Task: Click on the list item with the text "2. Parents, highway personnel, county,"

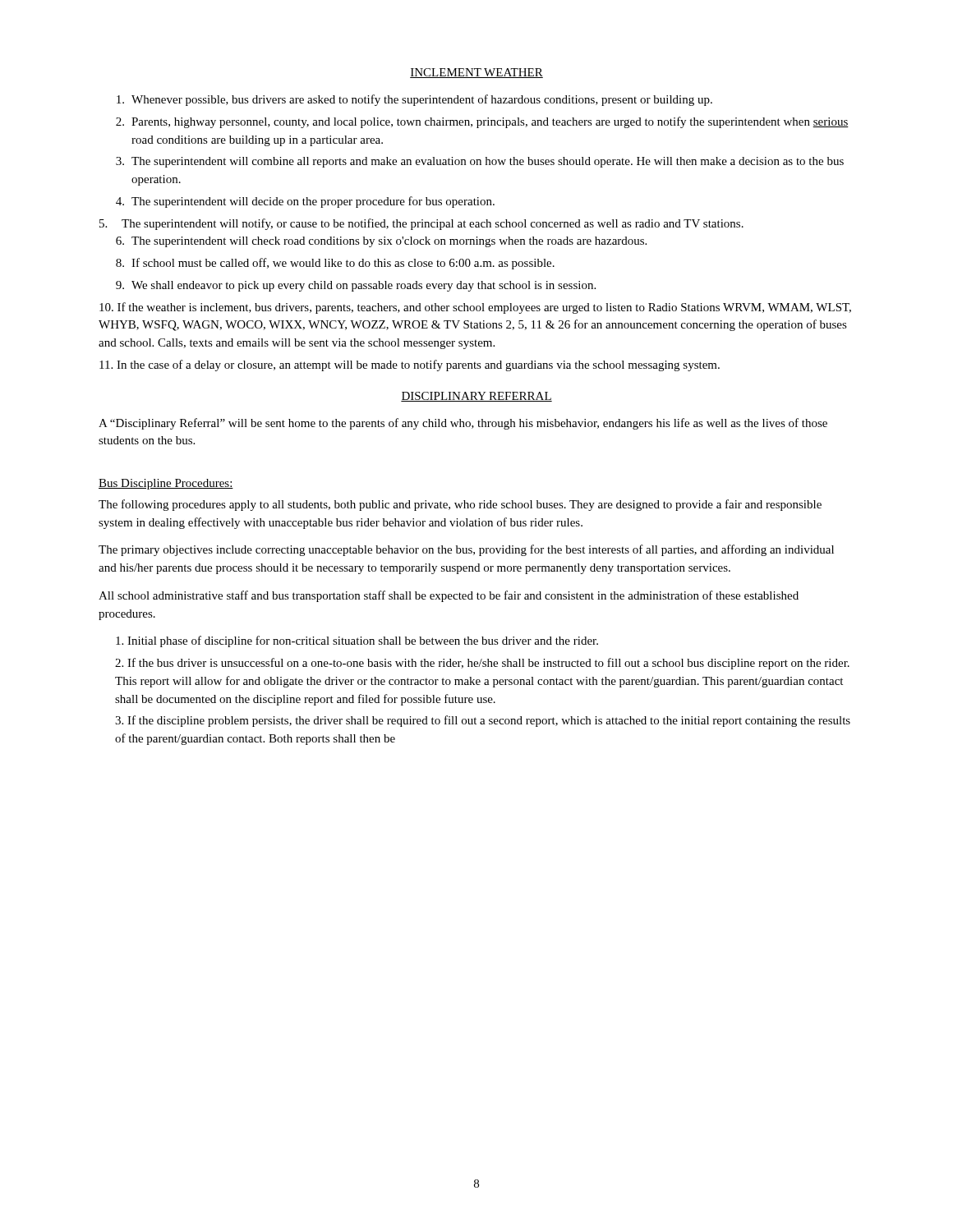Action: (476, 131)
